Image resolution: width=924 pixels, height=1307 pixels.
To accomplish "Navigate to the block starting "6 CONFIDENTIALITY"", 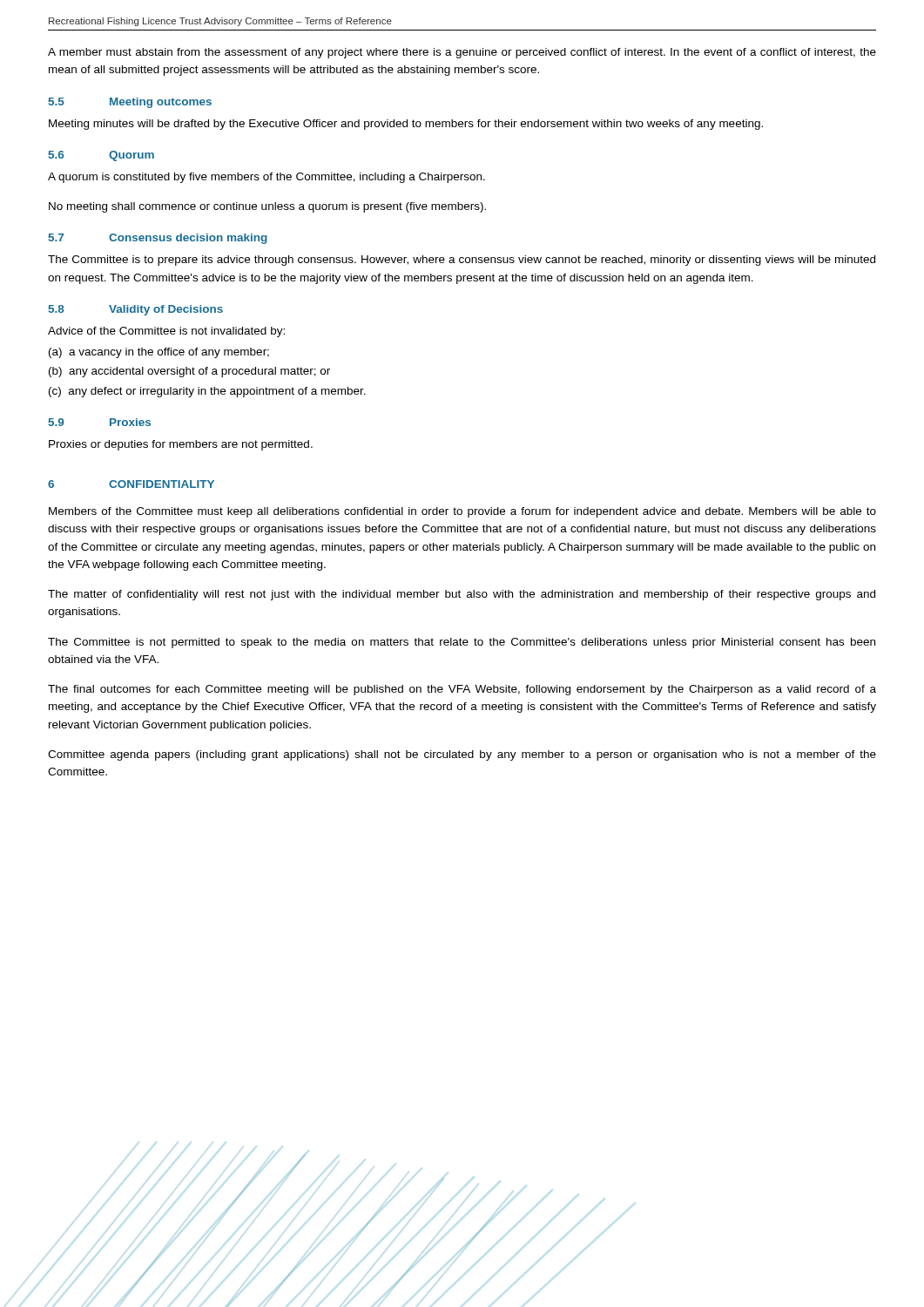I will [x=131, y=484].
